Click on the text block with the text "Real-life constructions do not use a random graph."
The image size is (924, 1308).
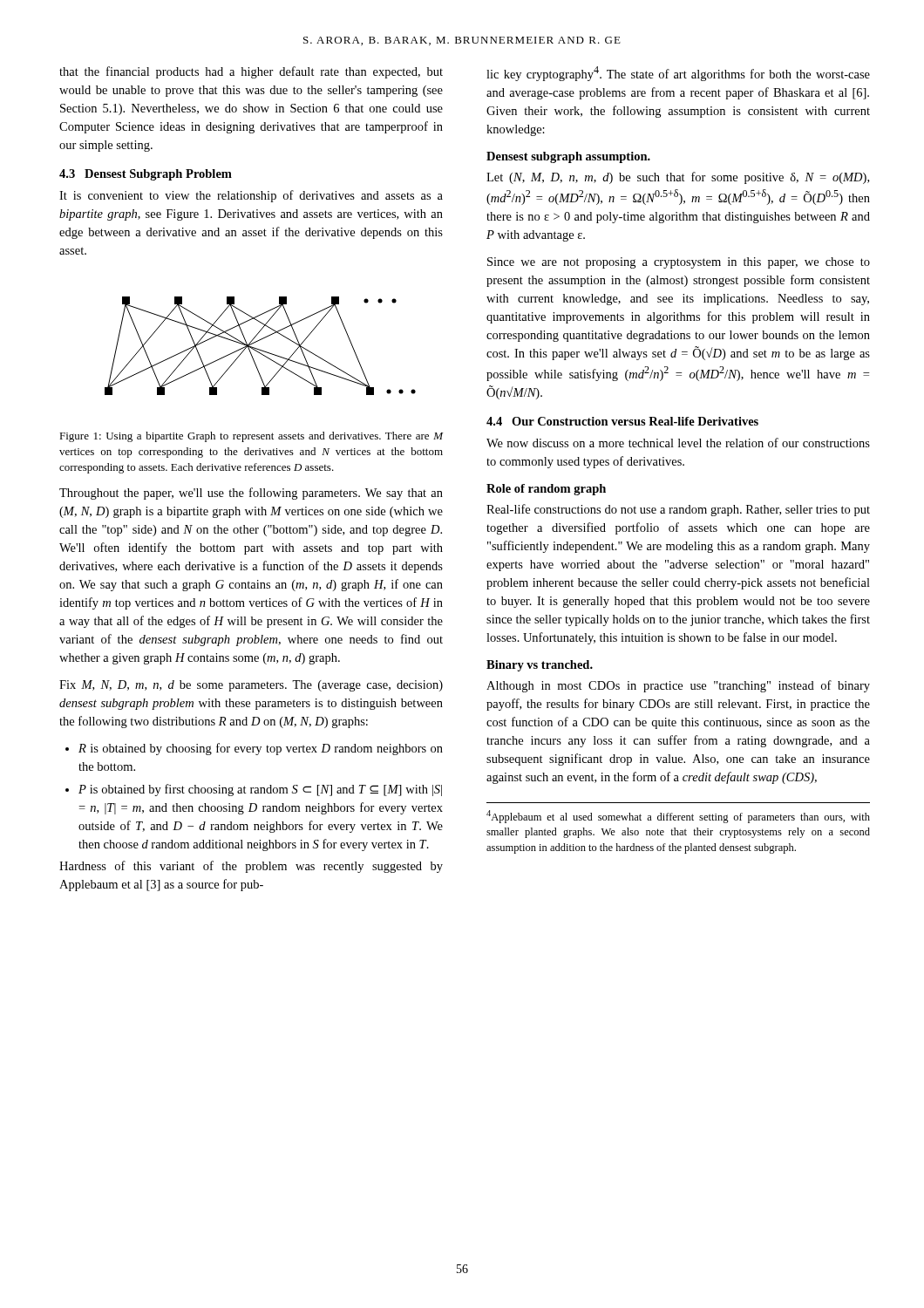click(678, 574)
